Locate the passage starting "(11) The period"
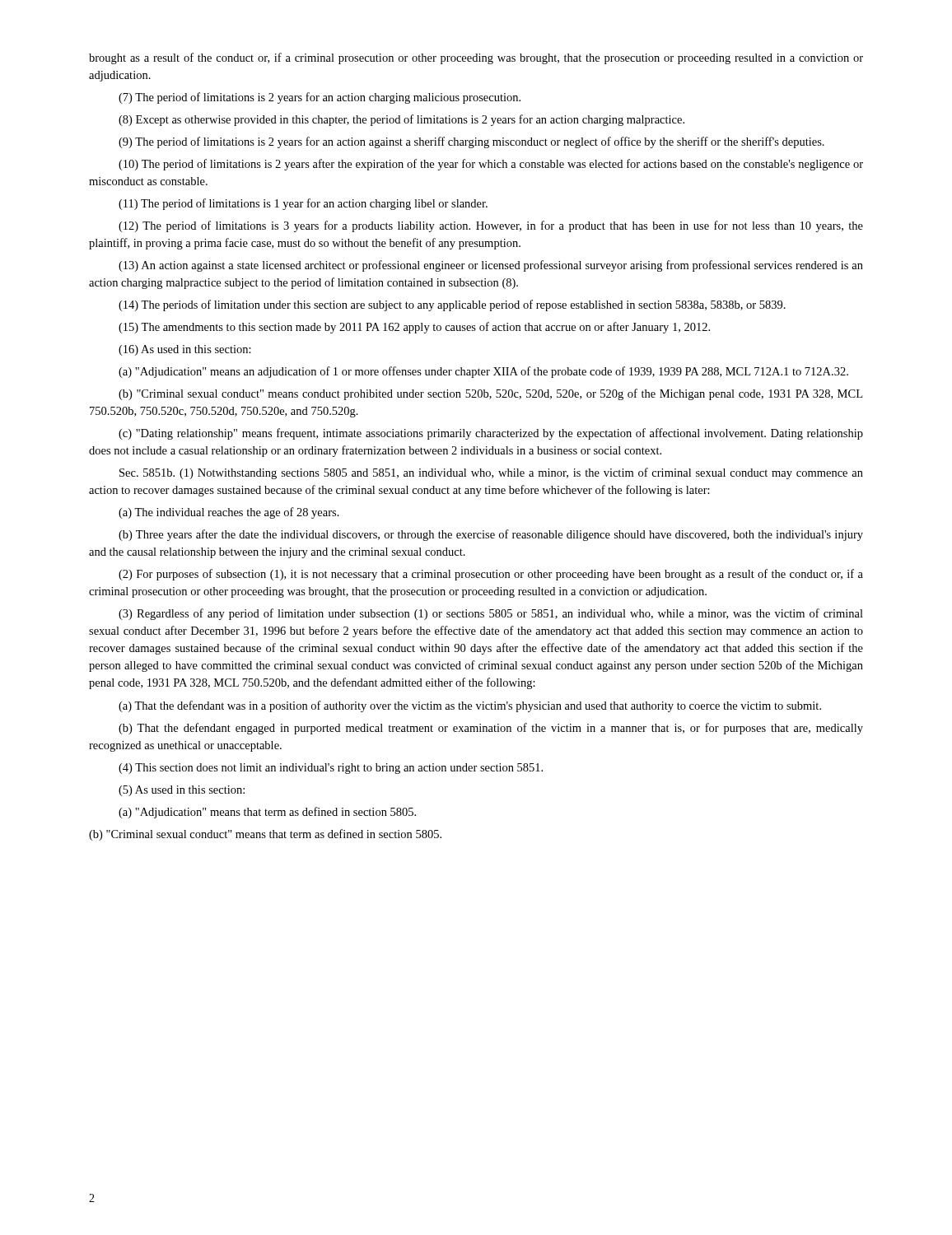952x1235 pixels. (476, 204)
